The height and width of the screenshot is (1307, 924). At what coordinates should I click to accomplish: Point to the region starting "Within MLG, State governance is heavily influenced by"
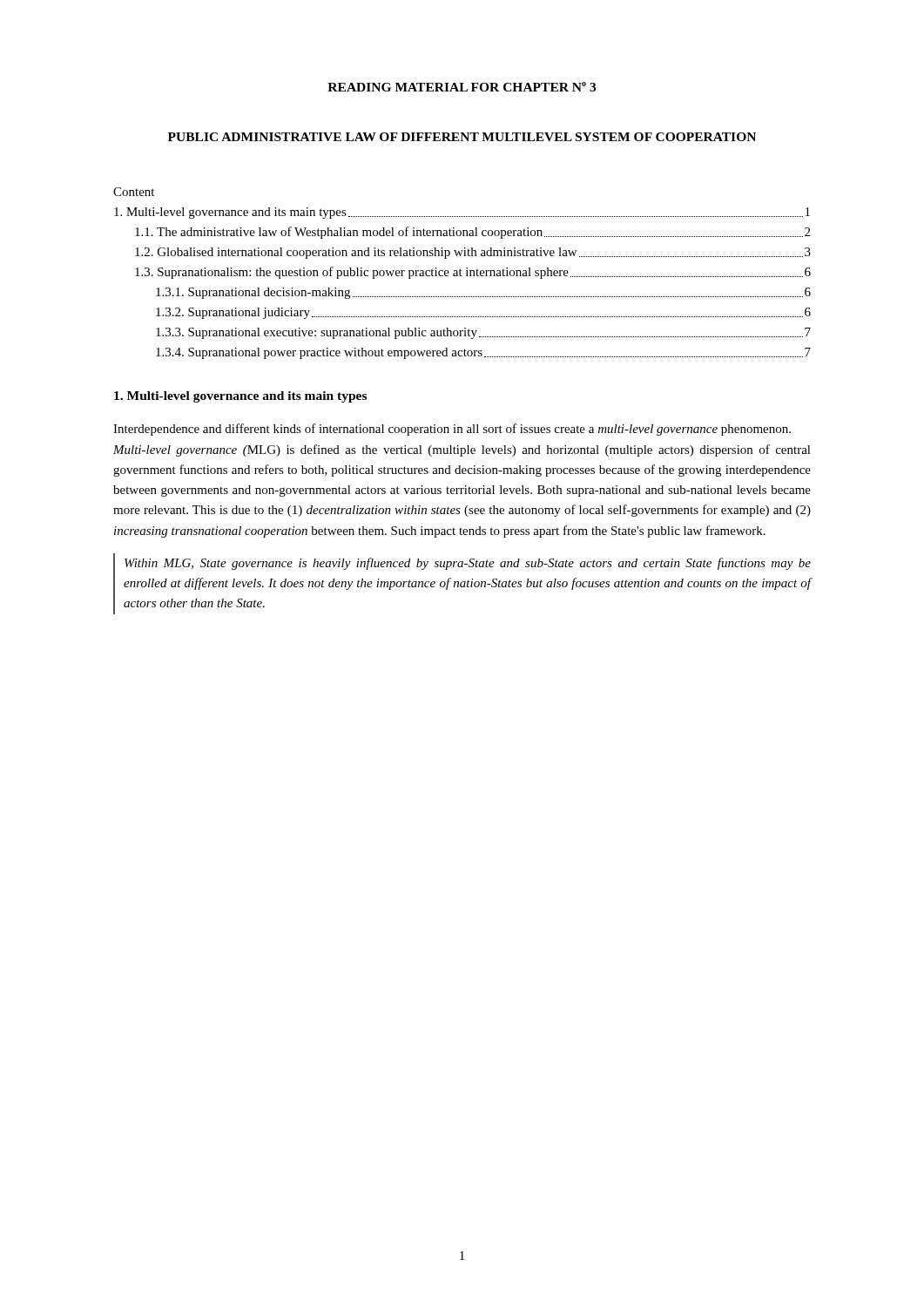[467, 583]
